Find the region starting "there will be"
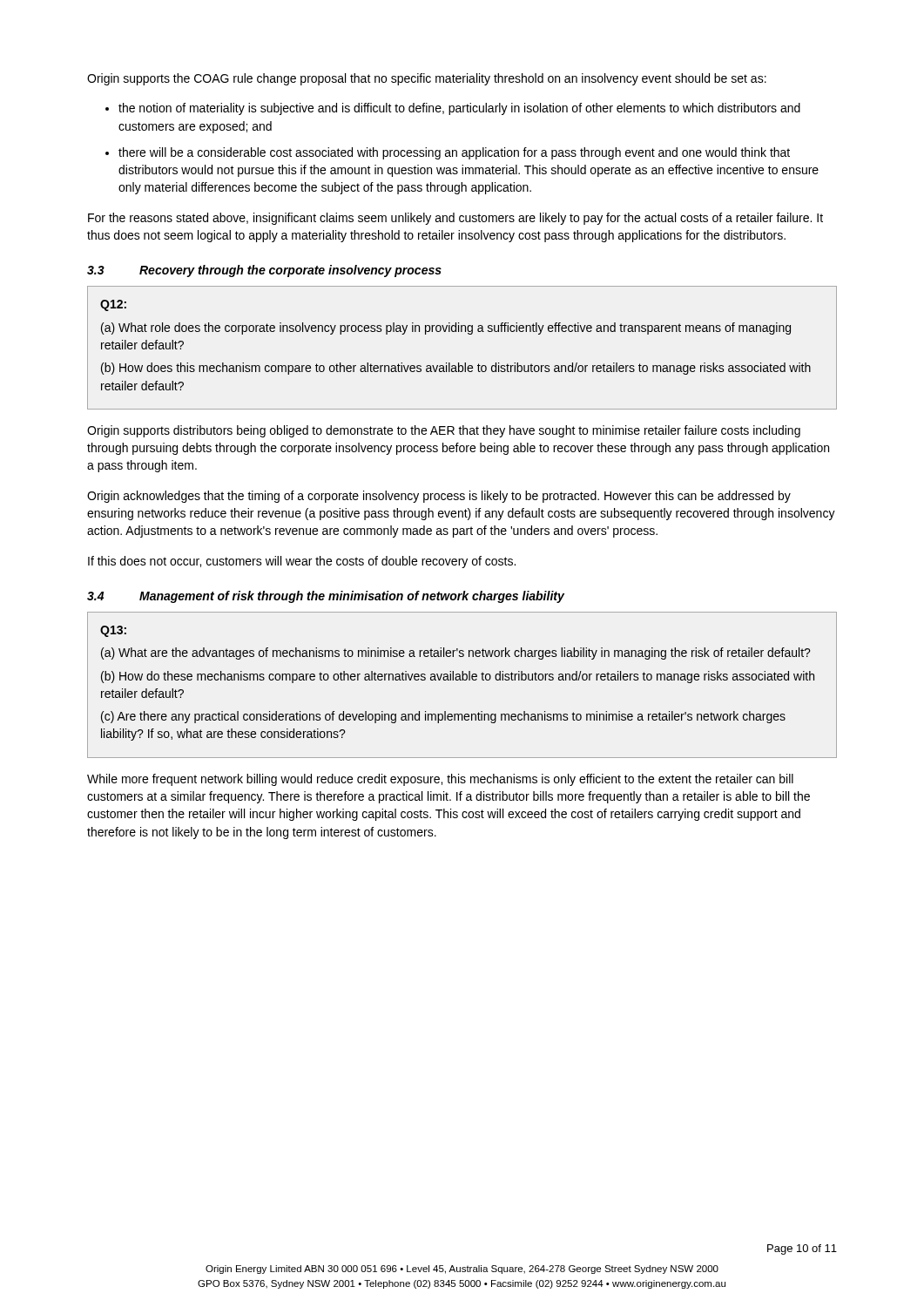Image resolution: width=924 pixels, height=1307 pixels. pos(469,170)
